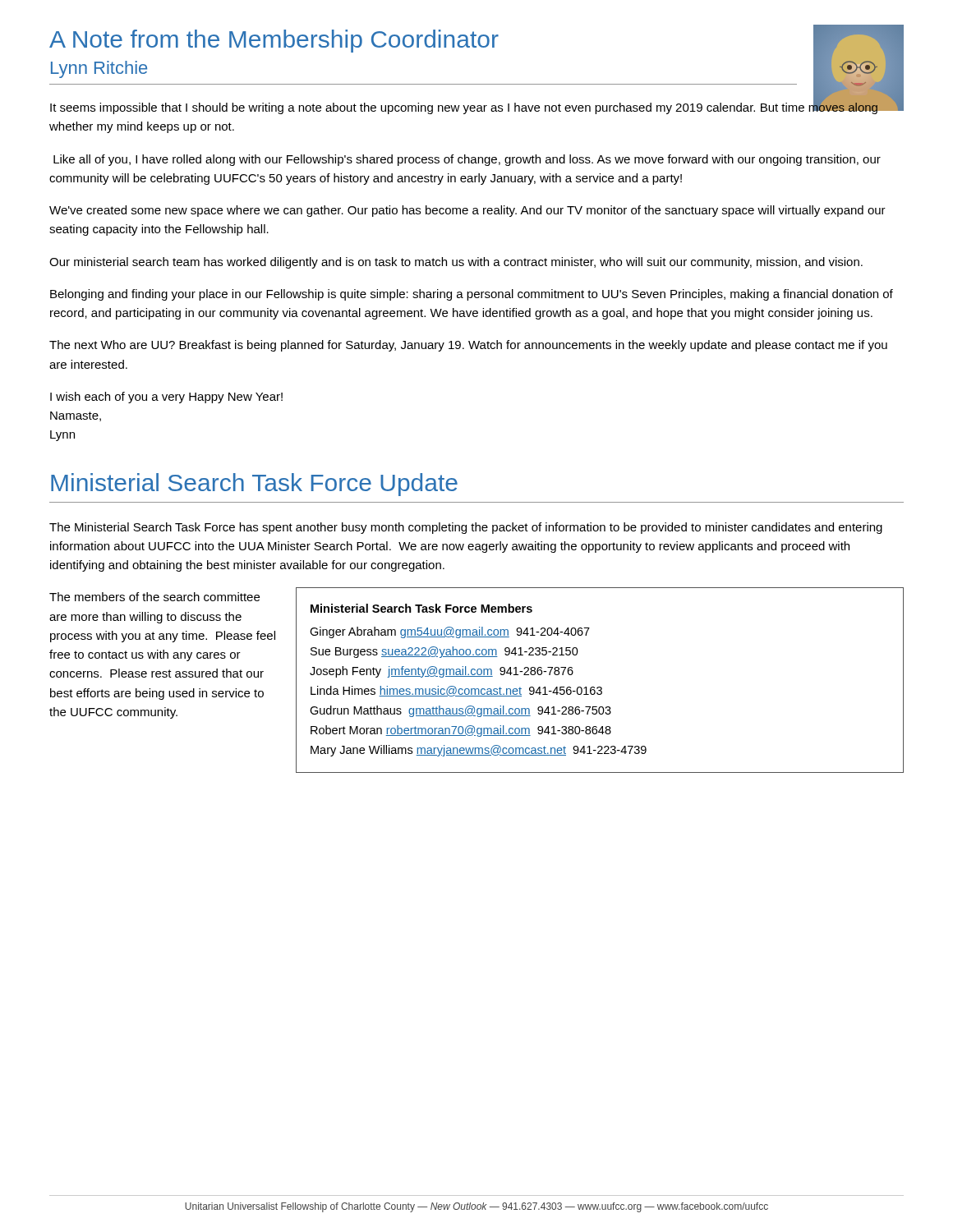Point to the block beginning "I wish each of you a very"
The width and height of the screenshot is (953, 1232).
pyautogui.click(x=166, y=398)
